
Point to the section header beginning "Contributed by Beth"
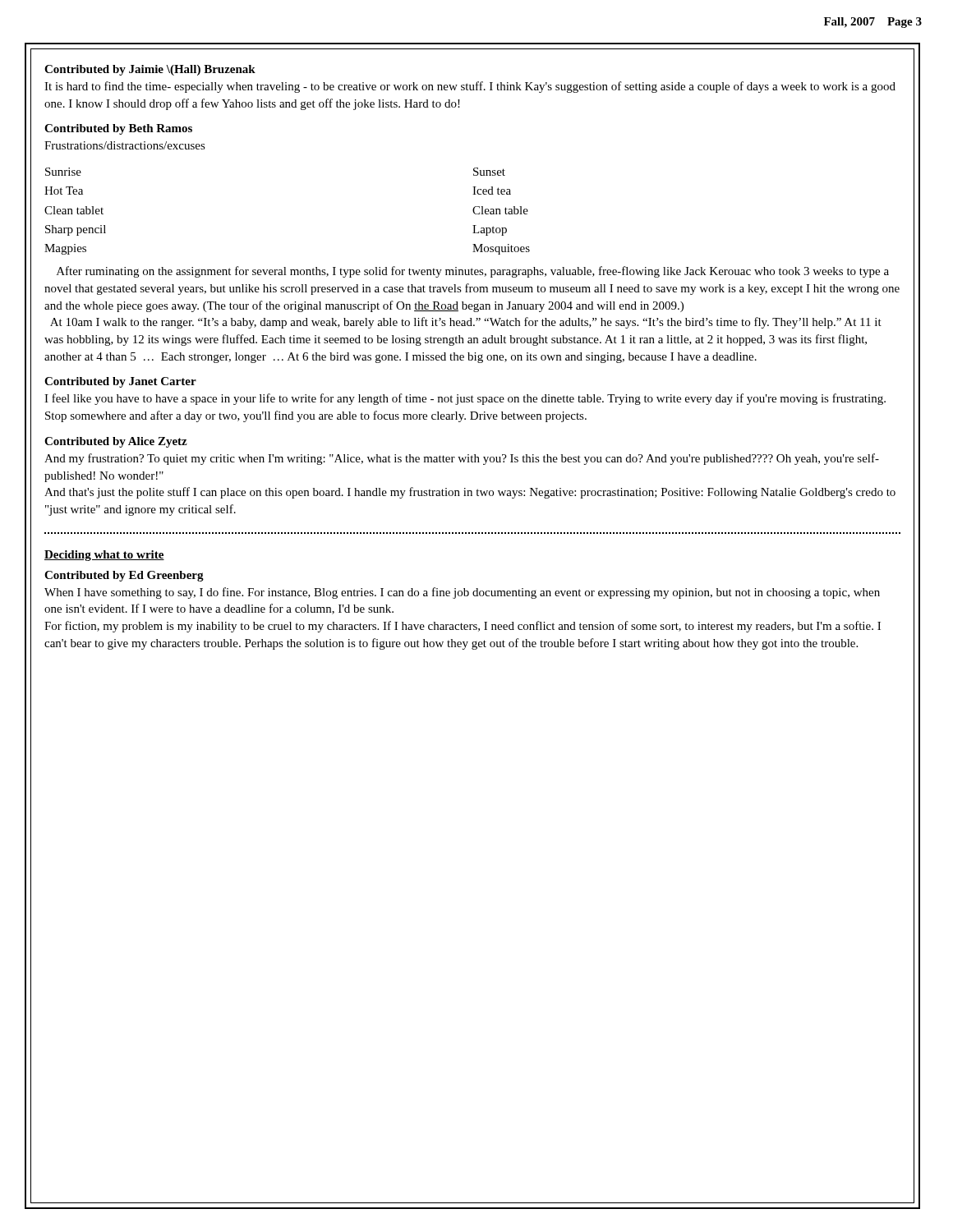(119, 128)
